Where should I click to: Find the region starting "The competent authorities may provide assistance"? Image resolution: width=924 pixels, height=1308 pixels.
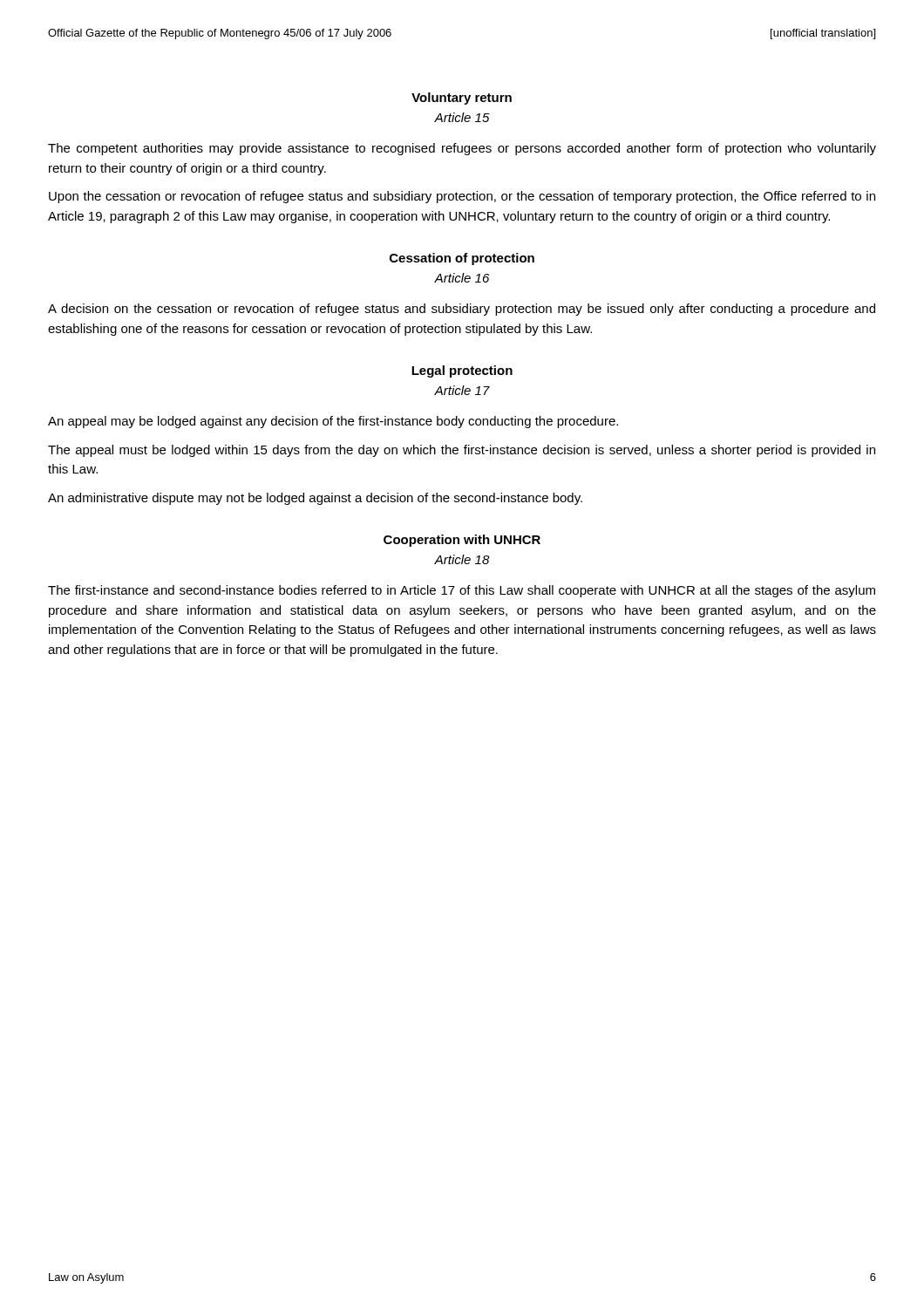point(462,158)
